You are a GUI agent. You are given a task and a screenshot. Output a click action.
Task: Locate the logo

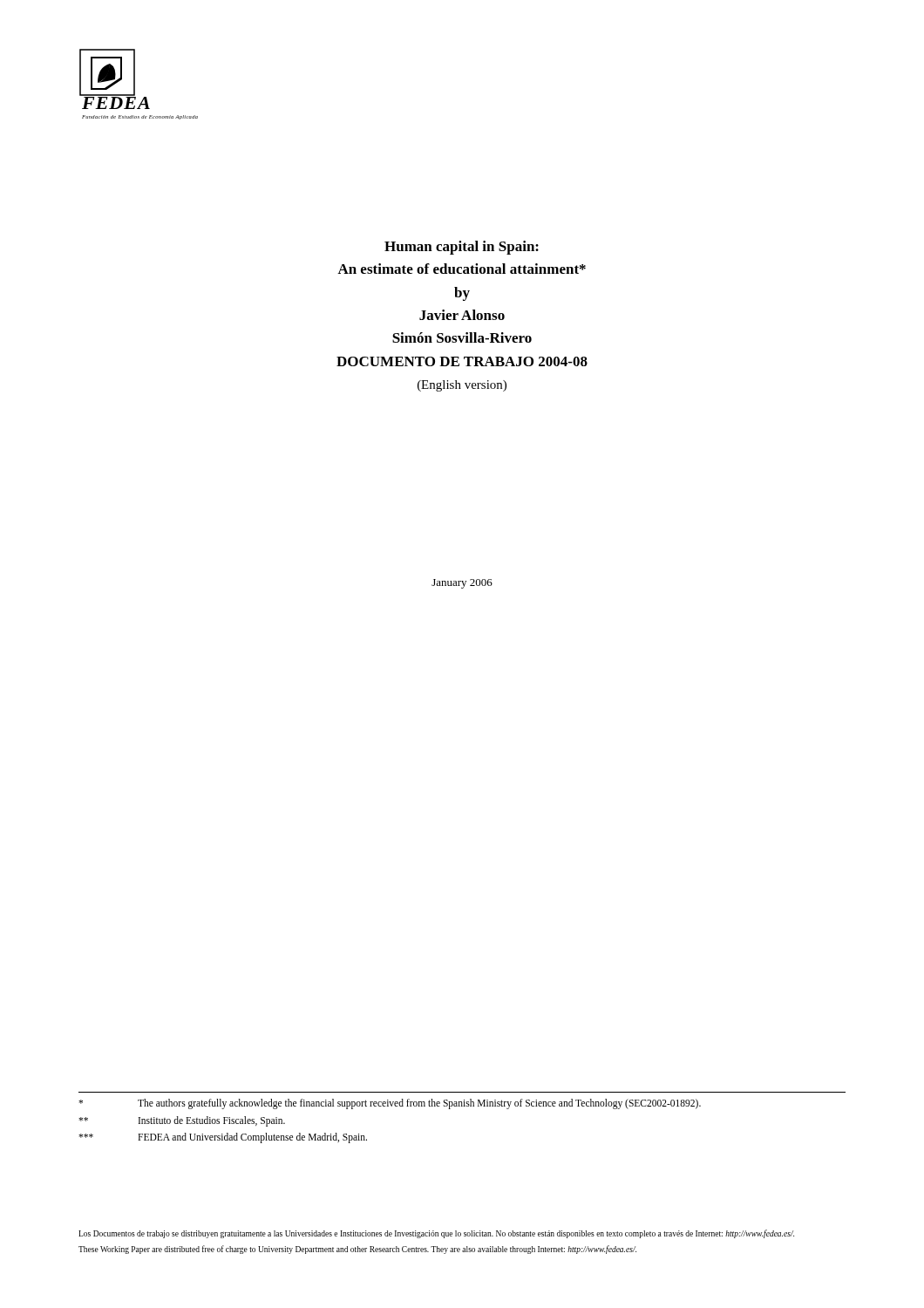(x=157, y=87)
